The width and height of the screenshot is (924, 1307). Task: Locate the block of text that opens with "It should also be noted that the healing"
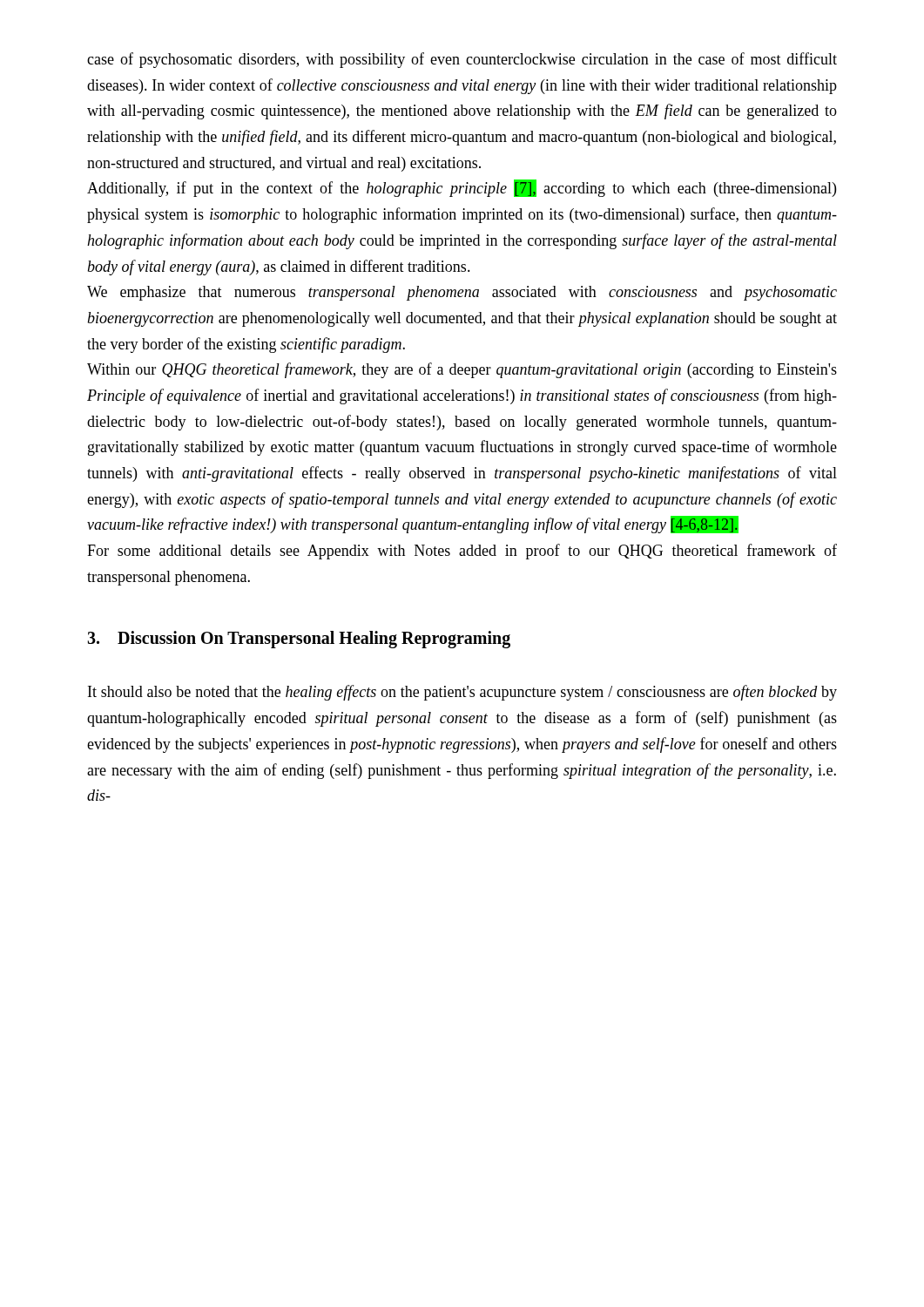(462, 745)
